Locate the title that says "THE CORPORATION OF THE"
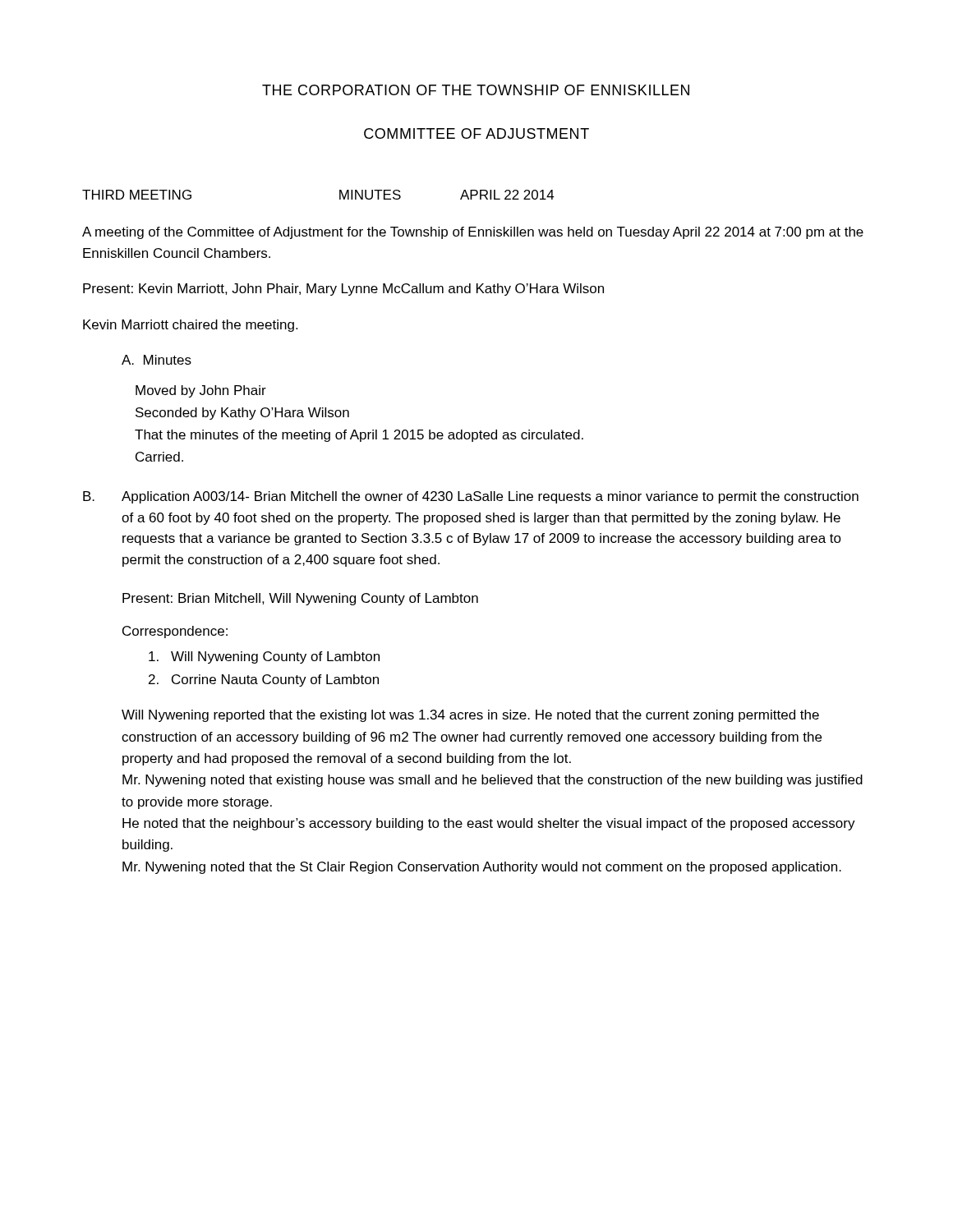The image size is (953, 1232). pyautogui.click(x=476, y=90)
